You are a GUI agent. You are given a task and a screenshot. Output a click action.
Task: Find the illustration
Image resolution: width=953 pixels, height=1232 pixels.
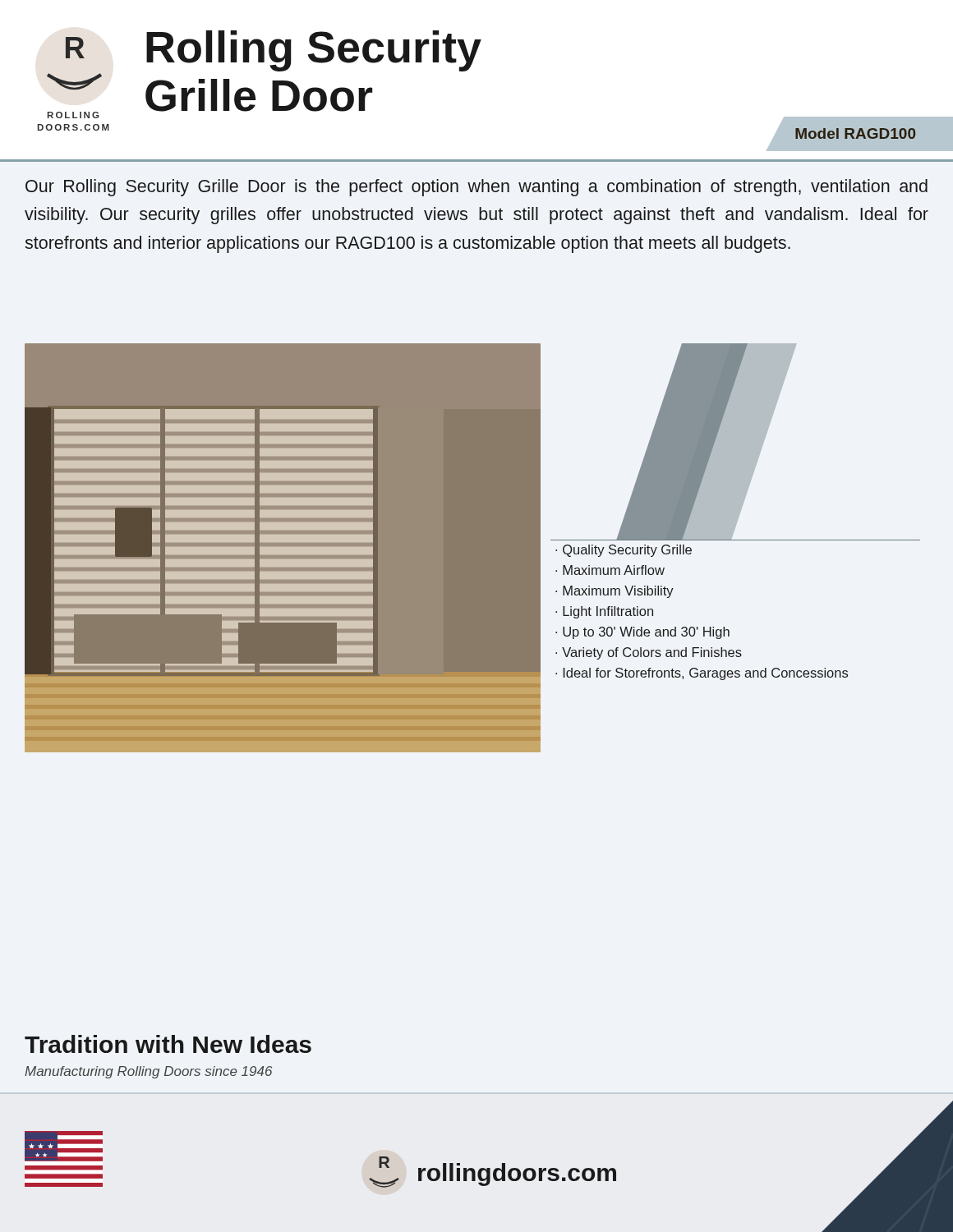coord(64,1159)
